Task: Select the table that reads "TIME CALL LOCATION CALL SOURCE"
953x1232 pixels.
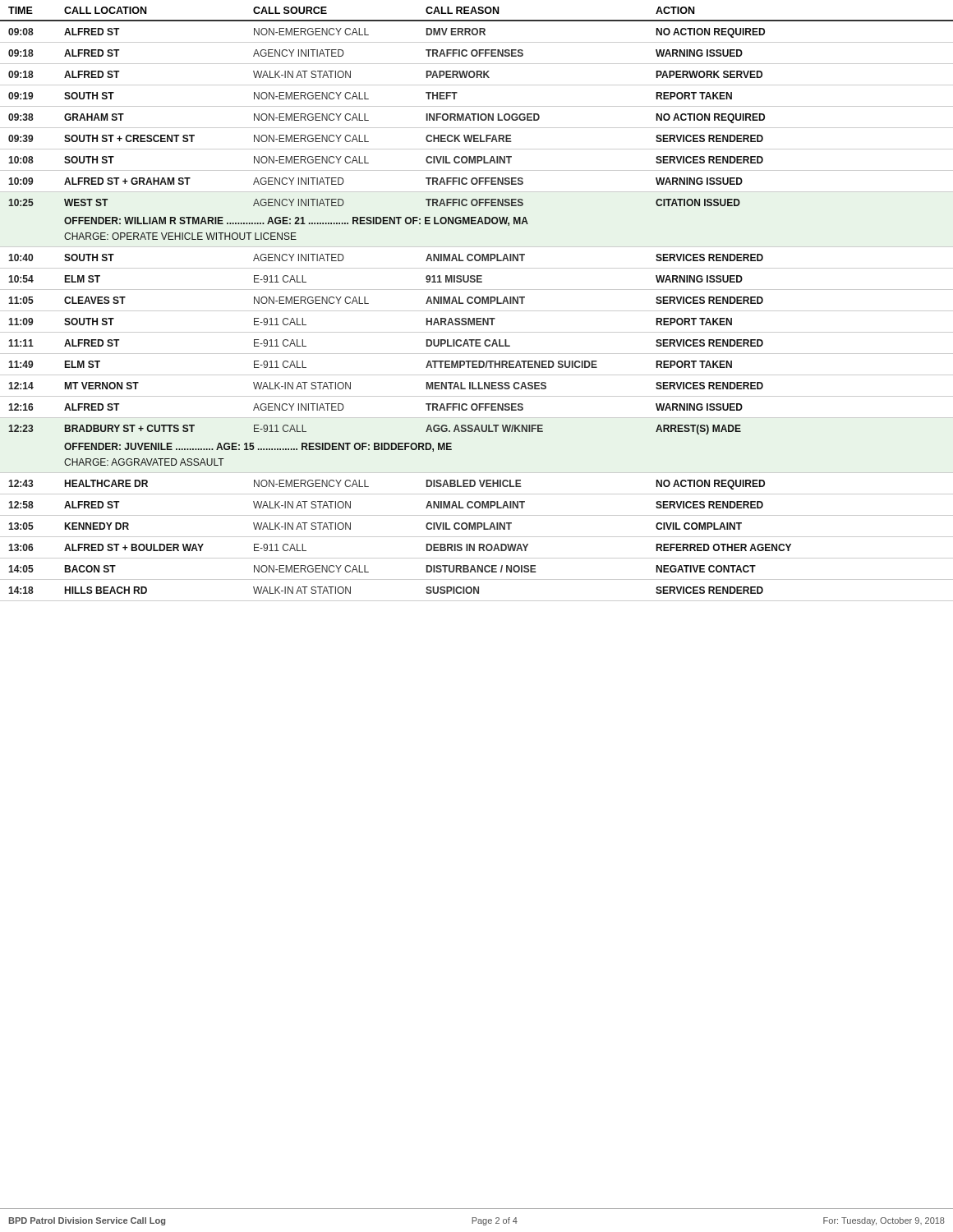Action: click(x=476, y=301)
